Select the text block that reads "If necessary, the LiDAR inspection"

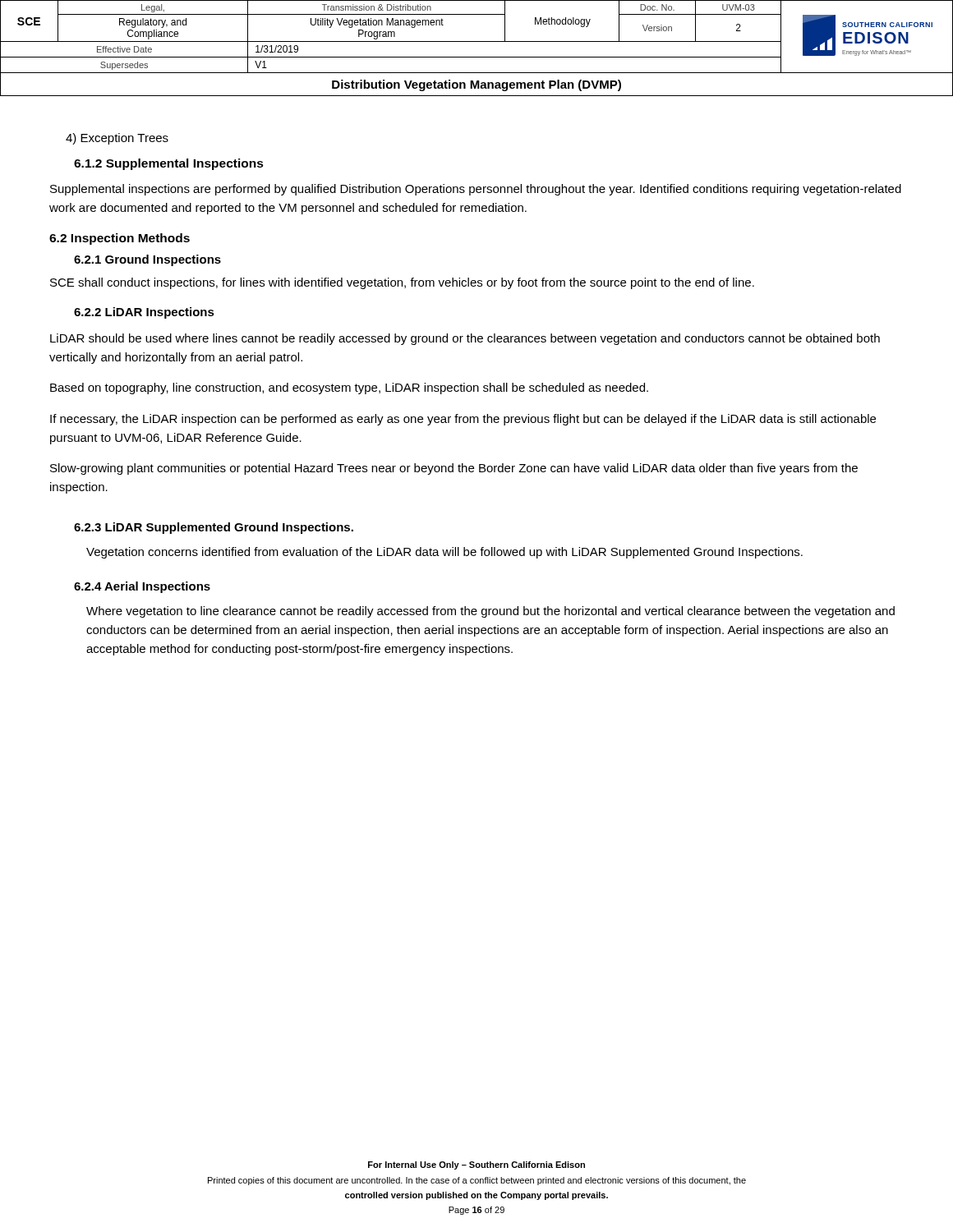pyautogui.click(x=463, y=428)
